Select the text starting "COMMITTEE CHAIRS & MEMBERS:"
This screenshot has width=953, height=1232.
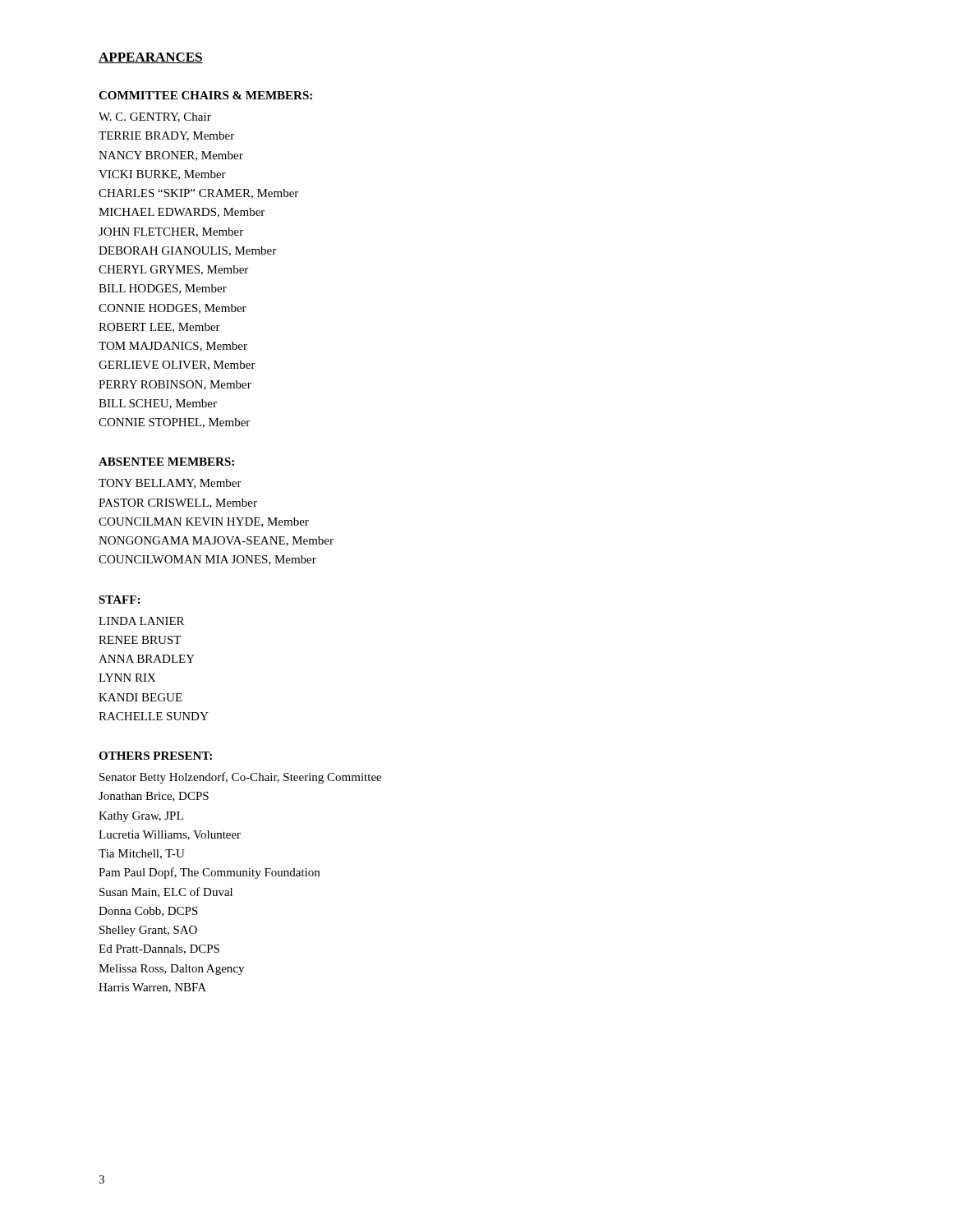click(x=206, y=95)
